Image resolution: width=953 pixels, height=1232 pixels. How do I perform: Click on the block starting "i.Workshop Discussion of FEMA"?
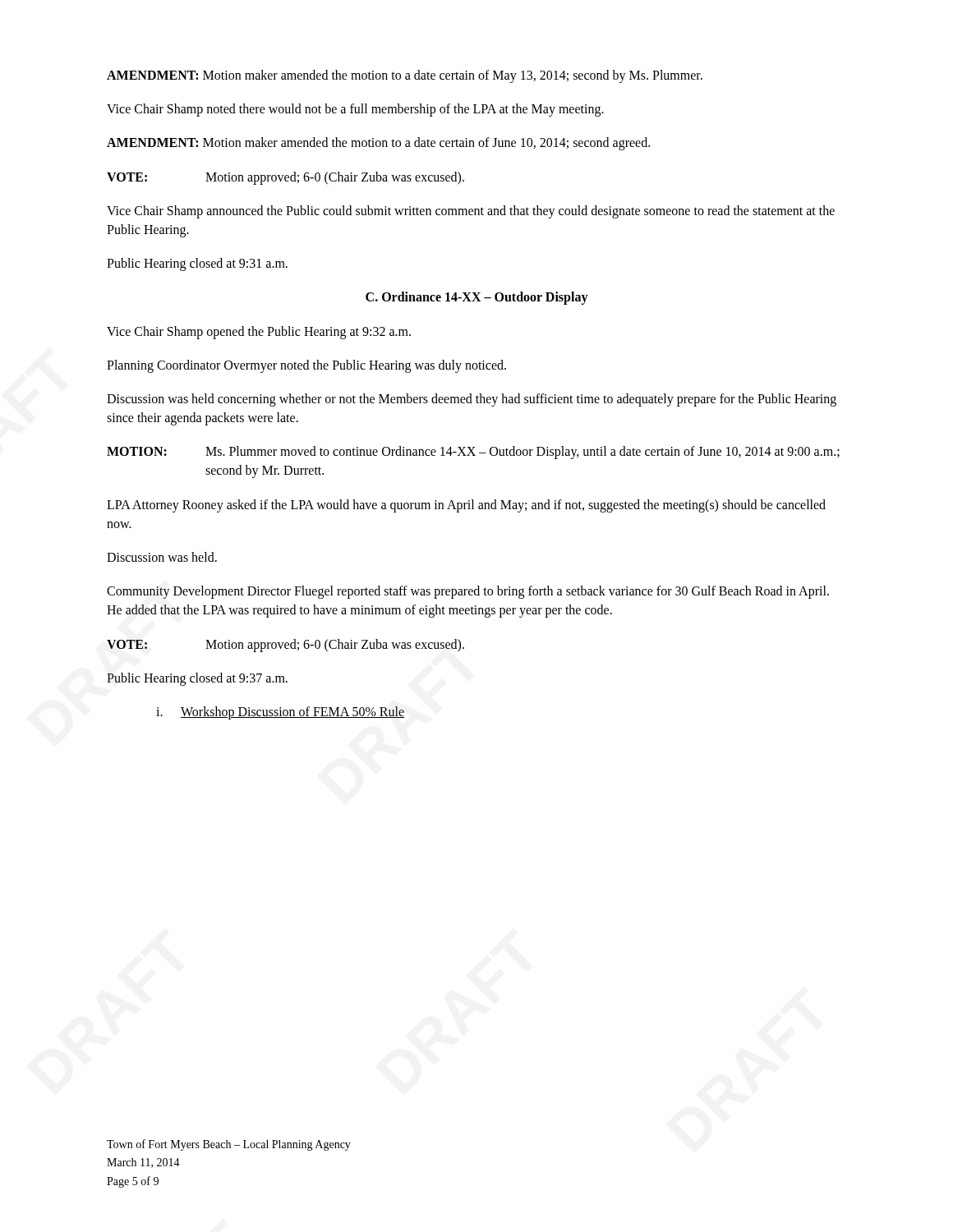[x=280, y=712]
